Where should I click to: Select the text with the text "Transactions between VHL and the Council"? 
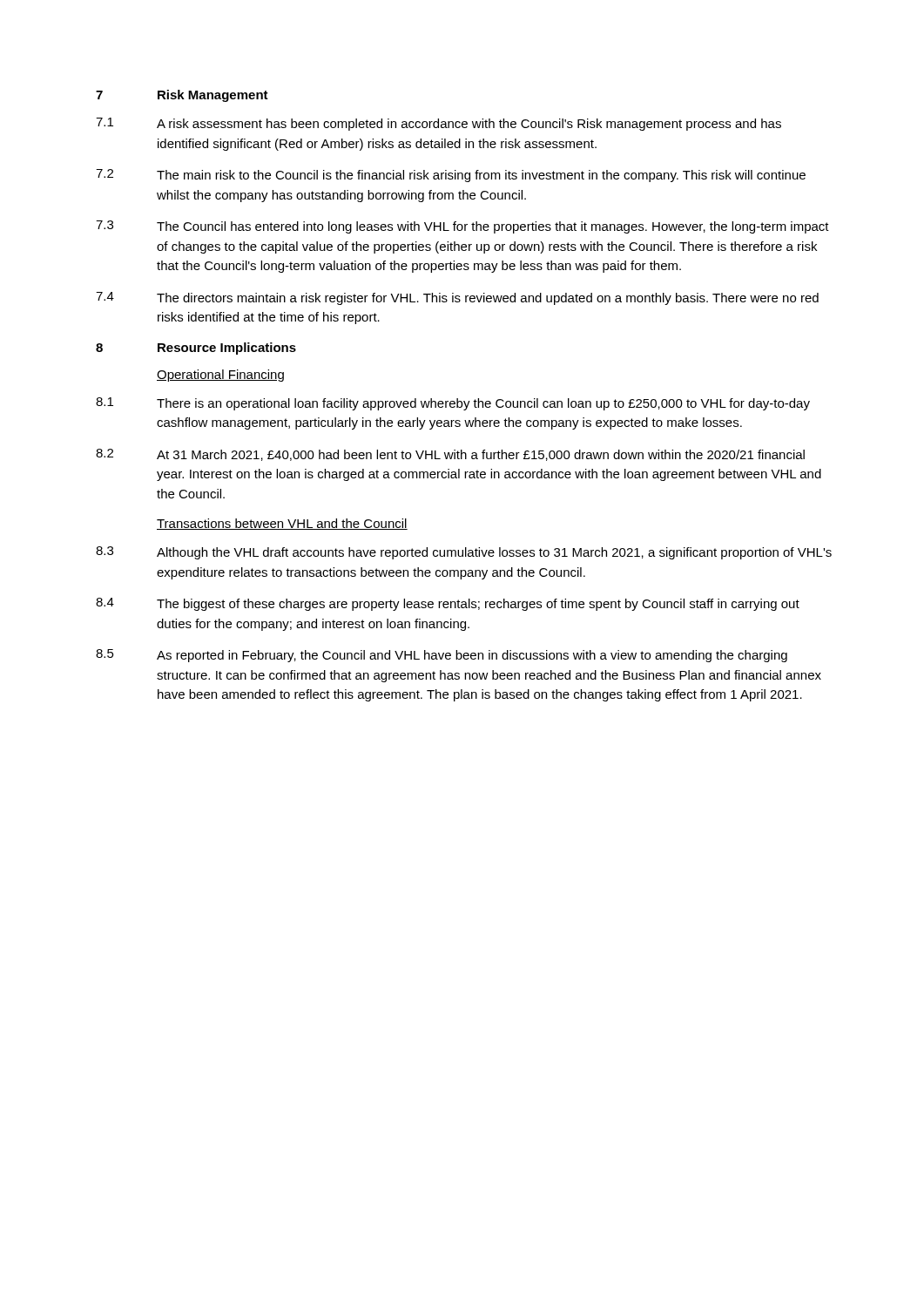pyautogui.click(x=282, y=523)
